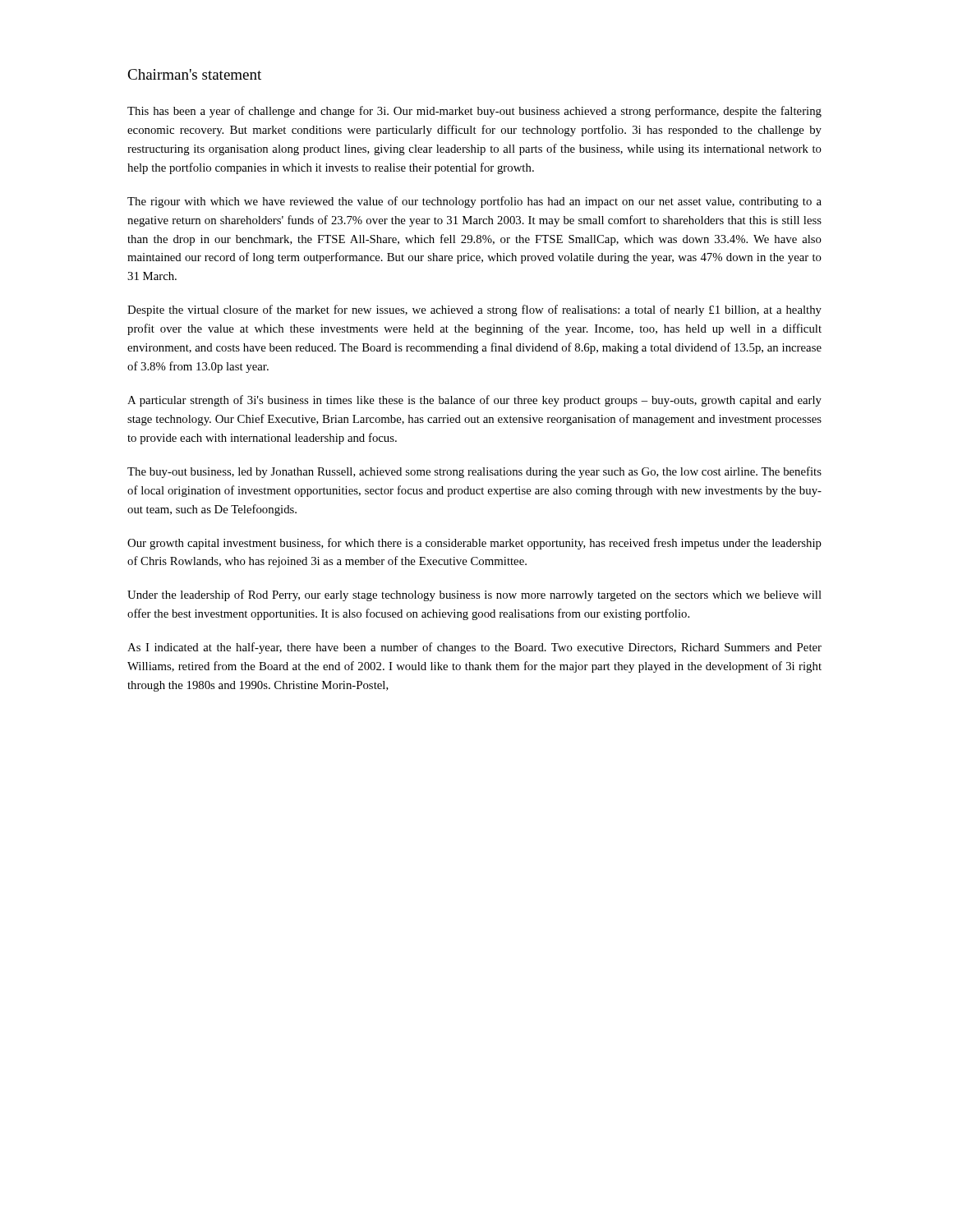
Task: Navigate to the region starting "As I indicated at the half-year, there have"
Action: click(x=474, y=666)
